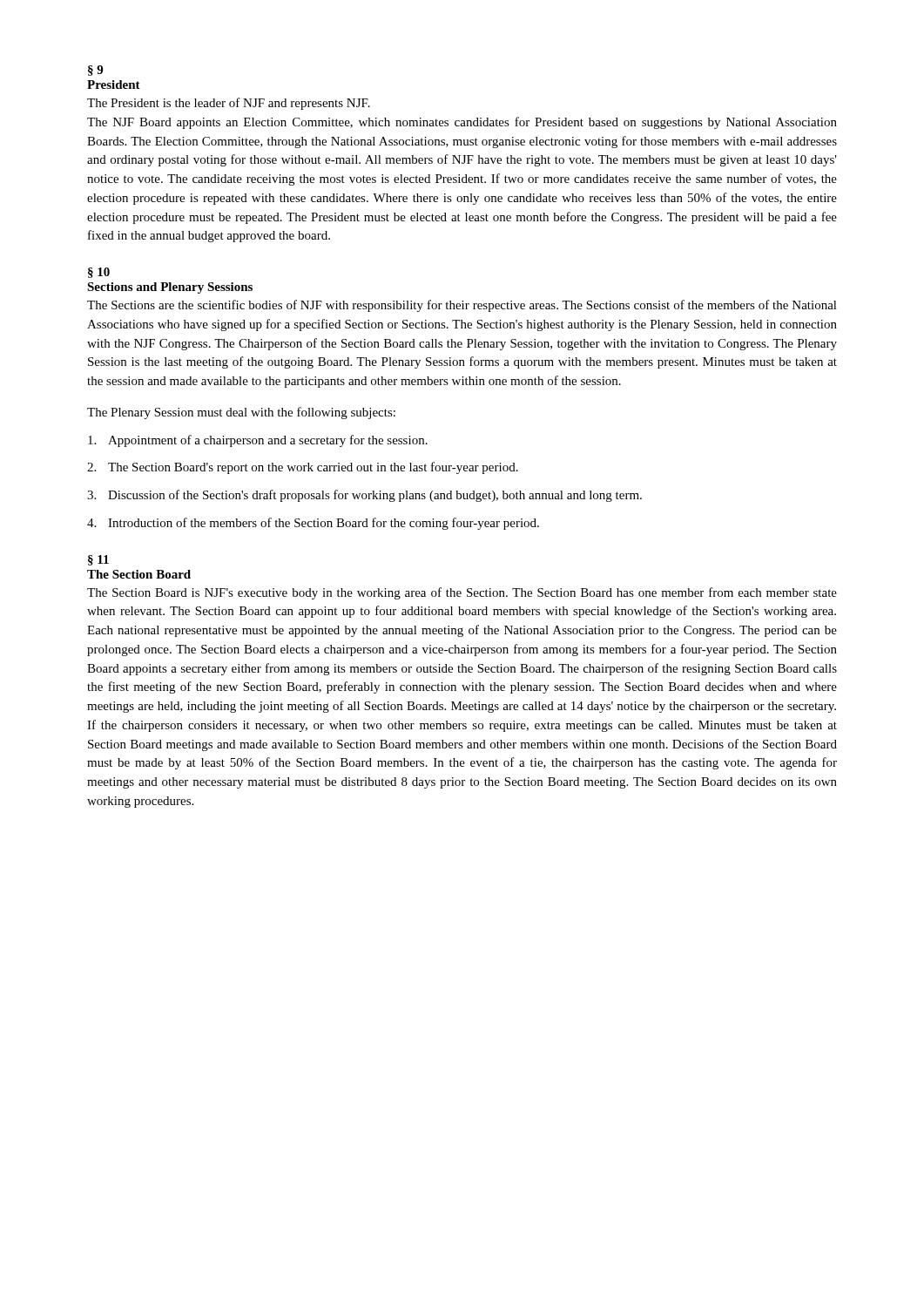Find the list item with the text "3. Discussion of the Section's"

[x=365, y=496]
